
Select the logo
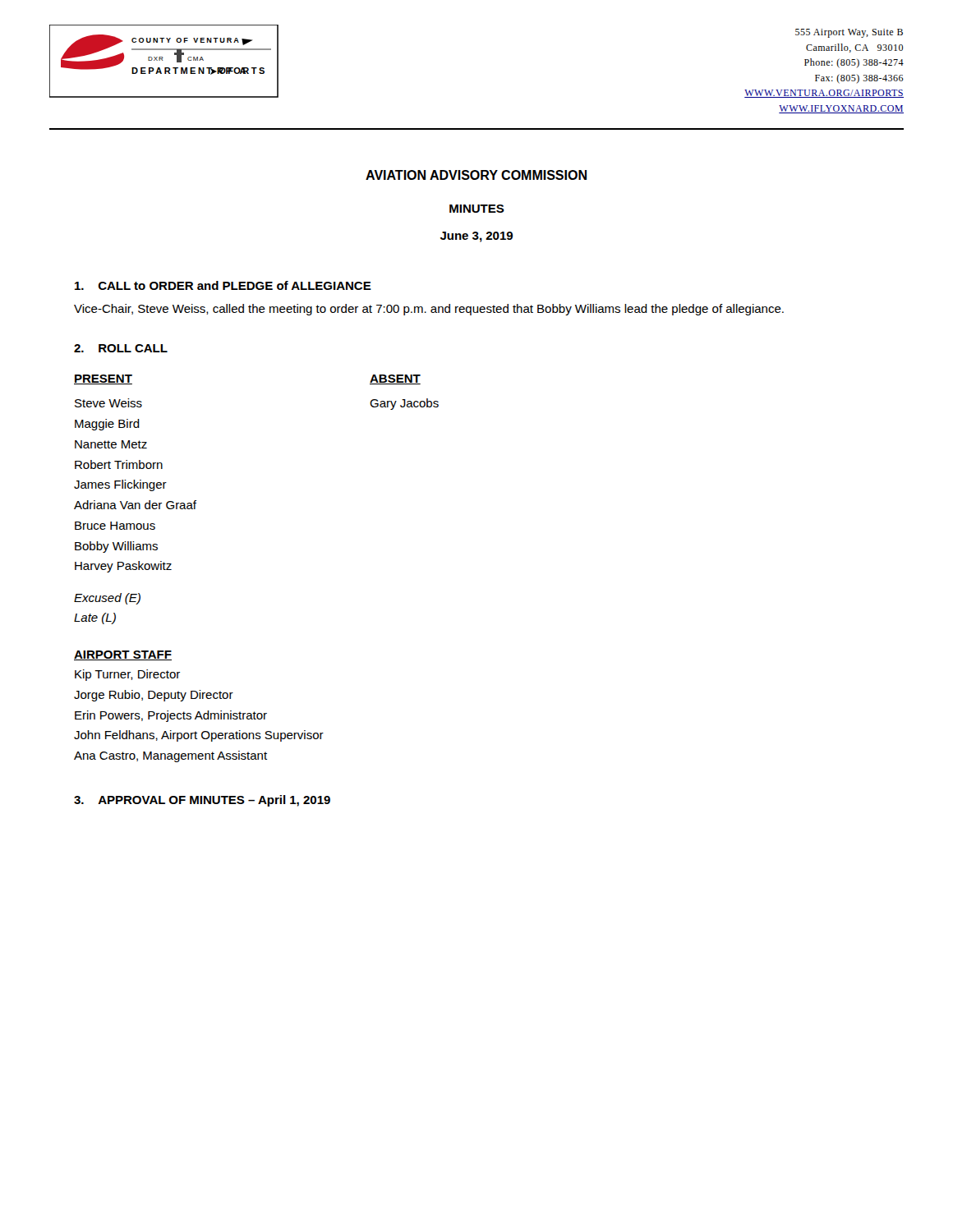(x=172, y=63)
